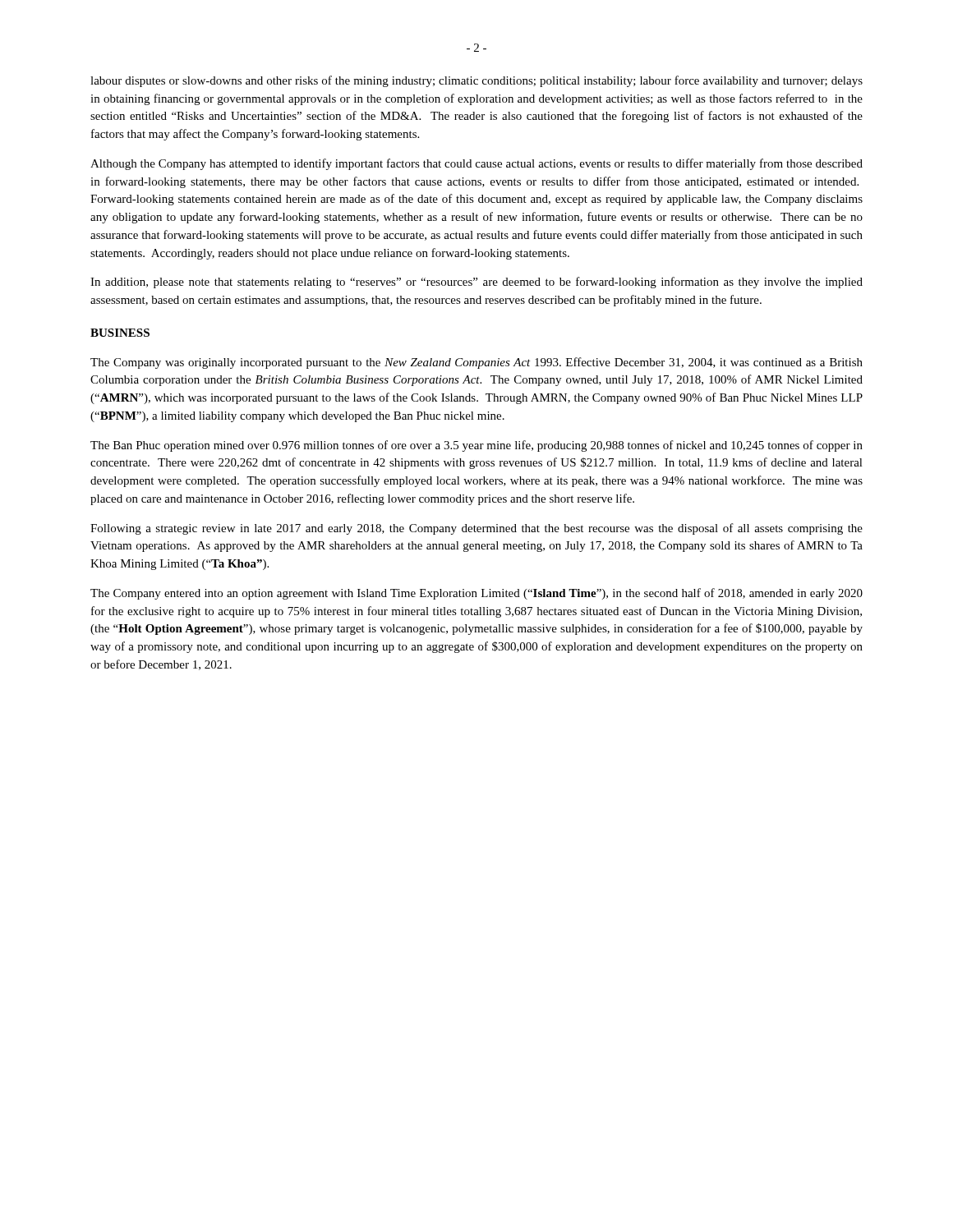The width and height of the screenshot is (953, 1232).
Task: Select the region starting "labour disputes or"
Action: coord(476,108)
